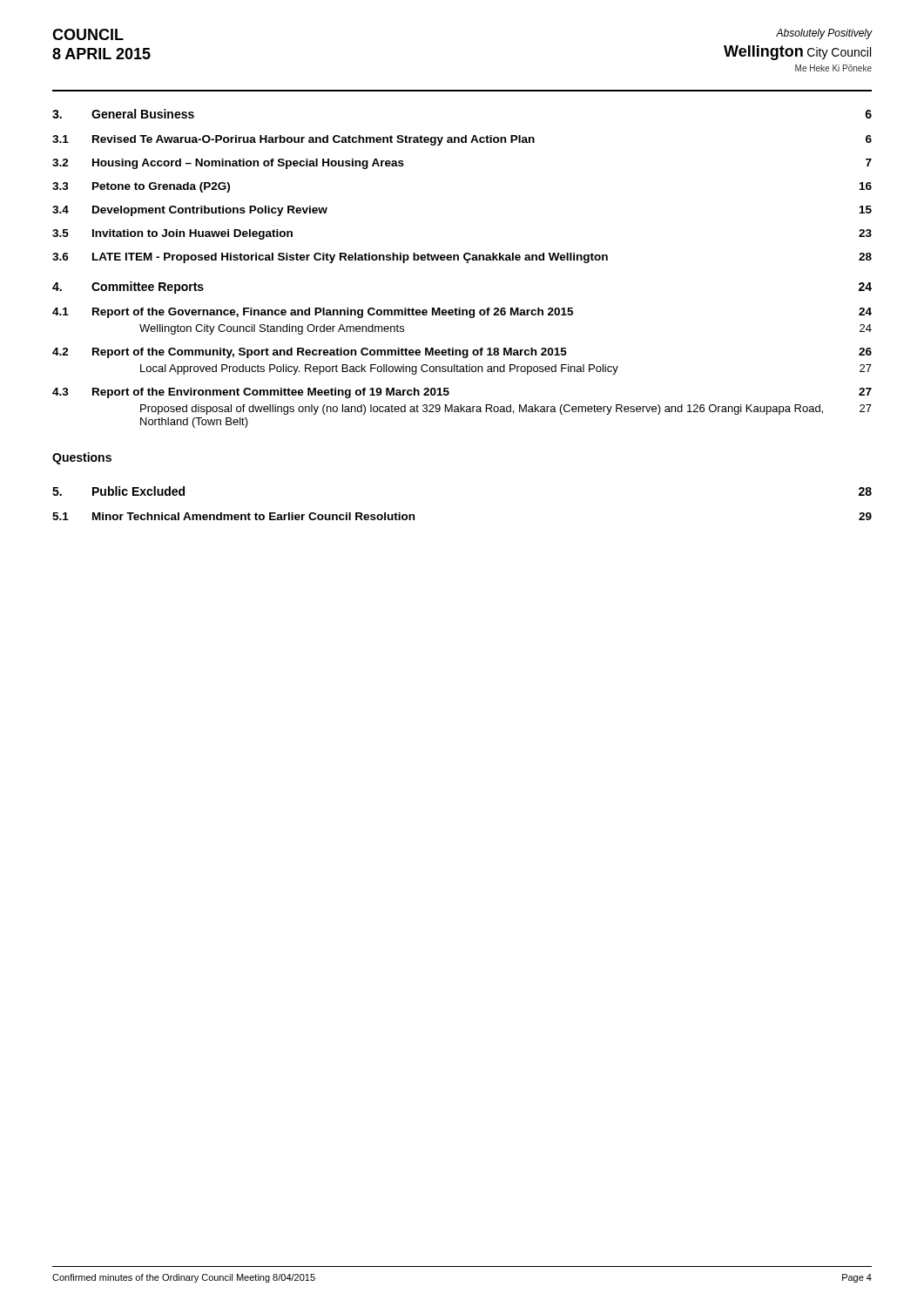
Task: Click on the list item with the text "3. General Business 6"
Action: 145,114
